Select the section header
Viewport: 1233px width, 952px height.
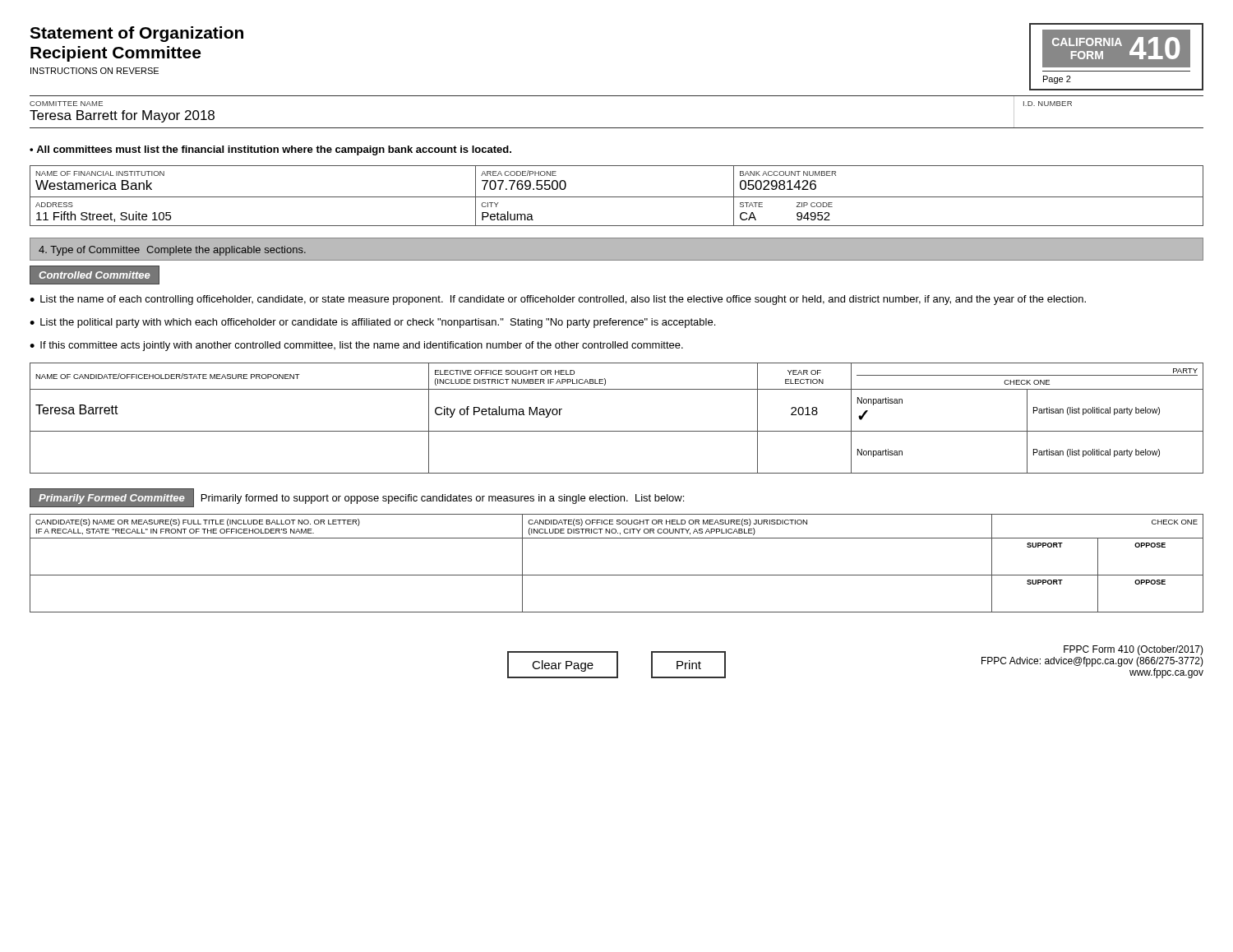[x=172, y=249]
